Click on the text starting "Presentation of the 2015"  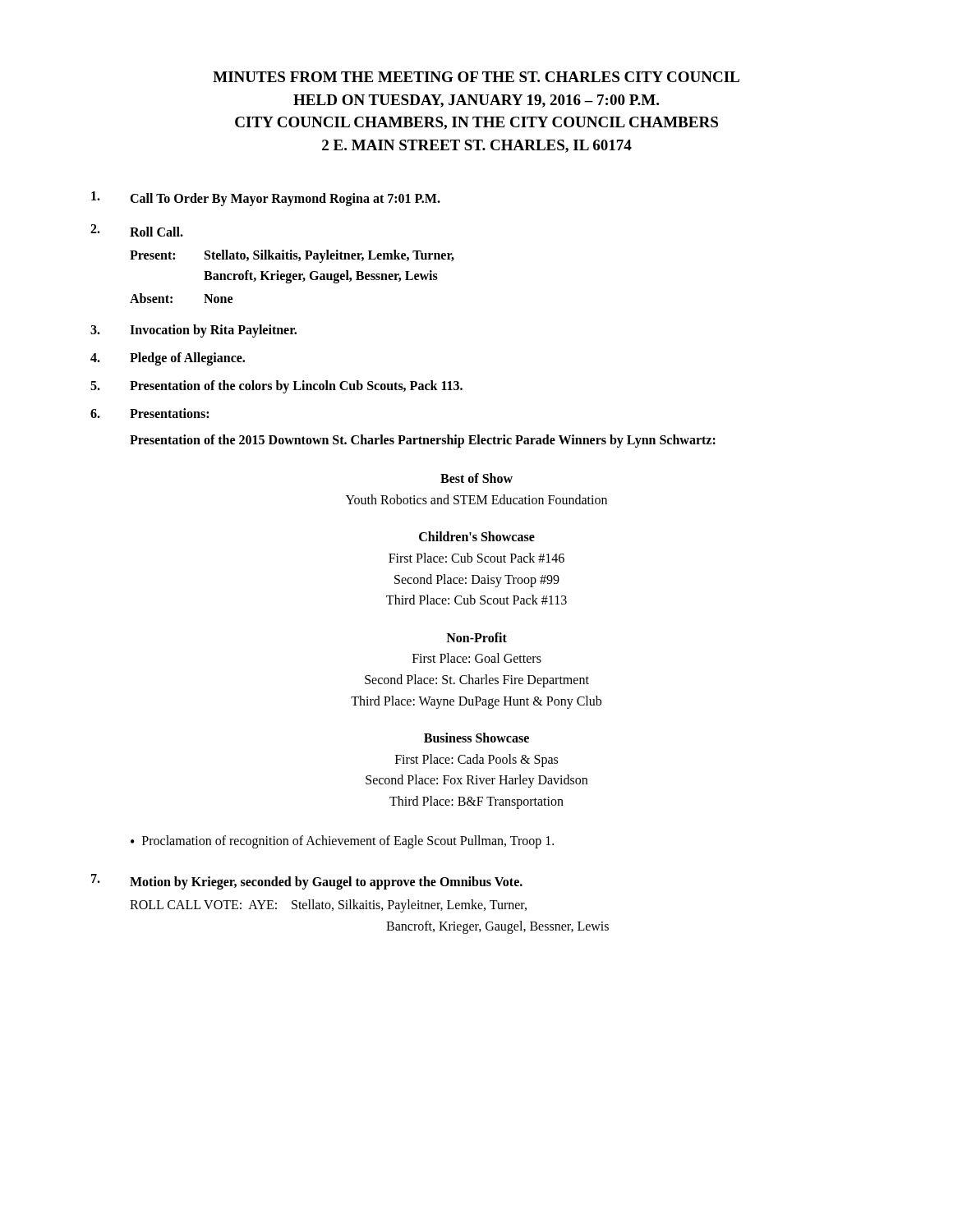tap(423, 439)
